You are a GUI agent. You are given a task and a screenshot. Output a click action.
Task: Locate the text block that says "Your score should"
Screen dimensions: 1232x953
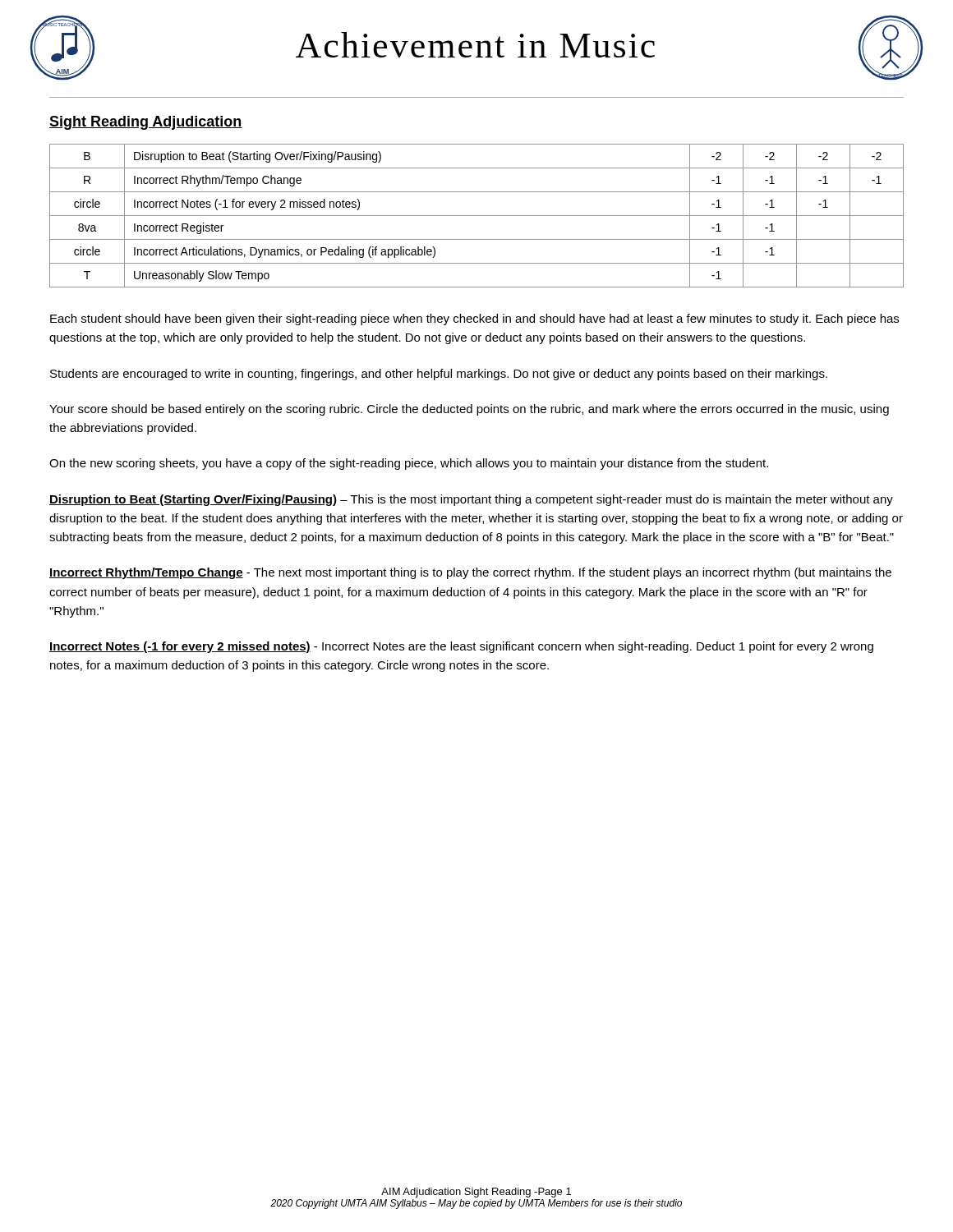(469, 418)
